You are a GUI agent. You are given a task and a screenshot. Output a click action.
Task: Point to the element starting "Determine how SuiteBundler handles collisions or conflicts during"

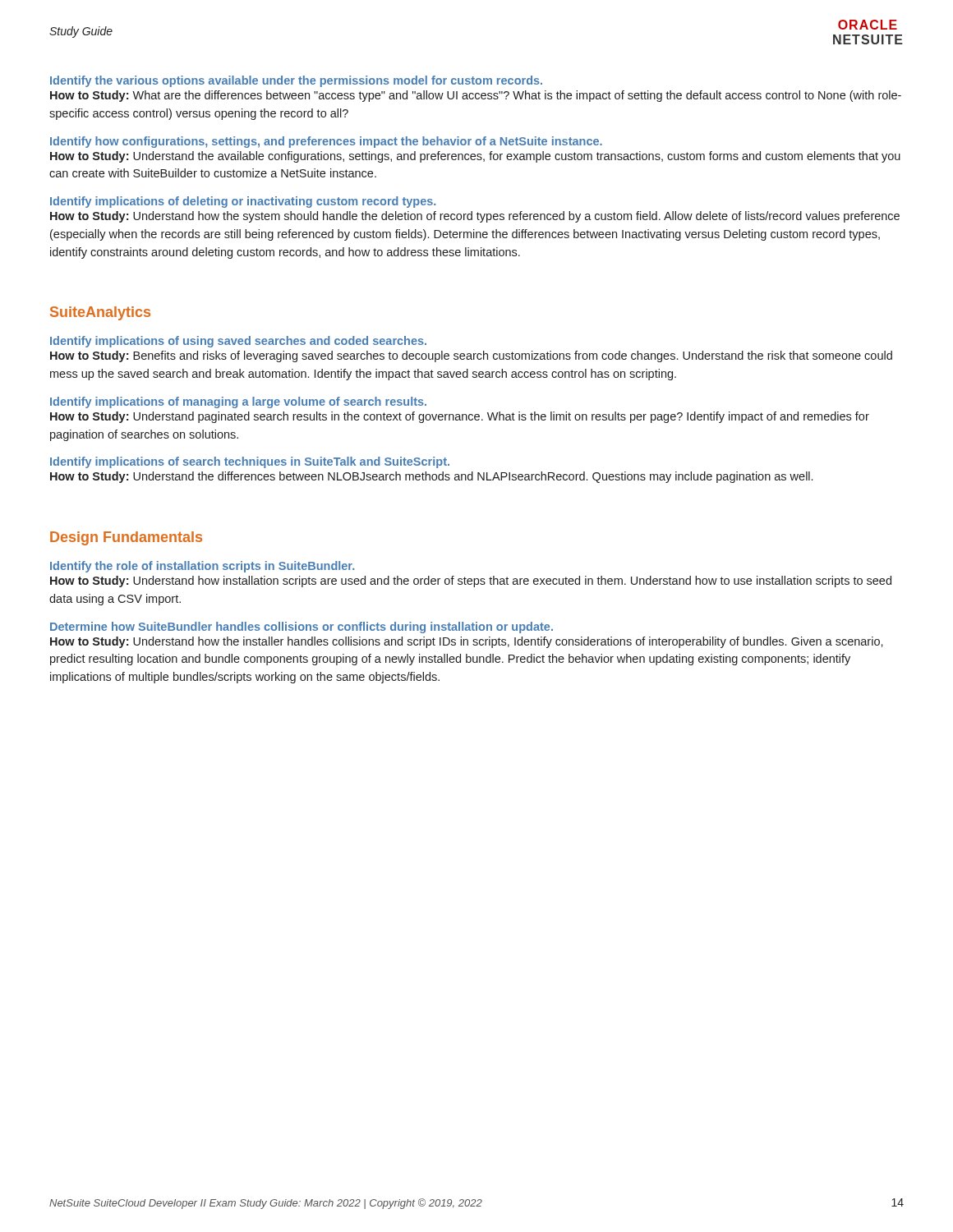pos(301,626)
